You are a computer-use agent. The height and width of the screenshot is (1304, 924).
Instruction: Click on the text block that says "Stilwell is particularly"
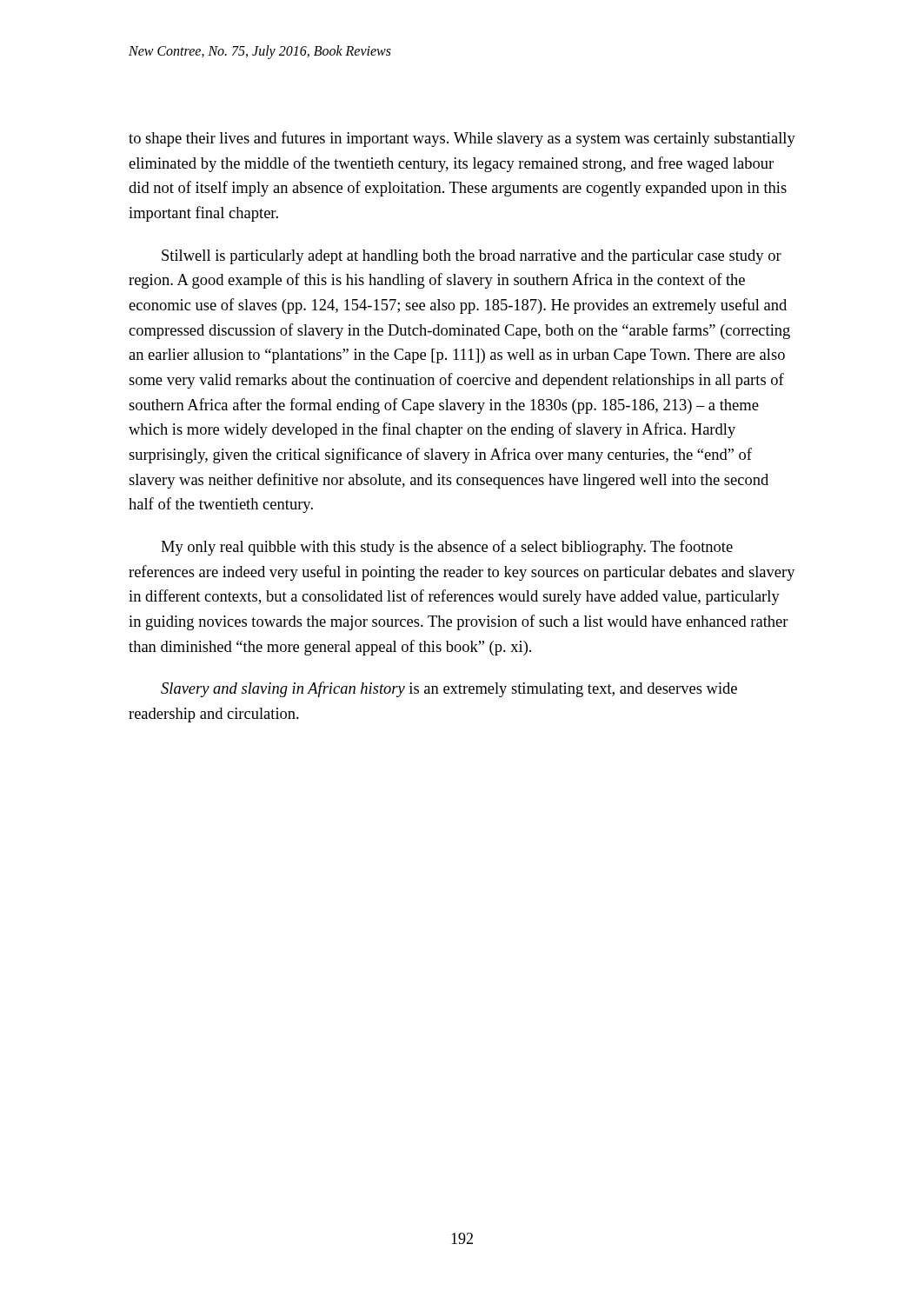[x=460, y=380]
